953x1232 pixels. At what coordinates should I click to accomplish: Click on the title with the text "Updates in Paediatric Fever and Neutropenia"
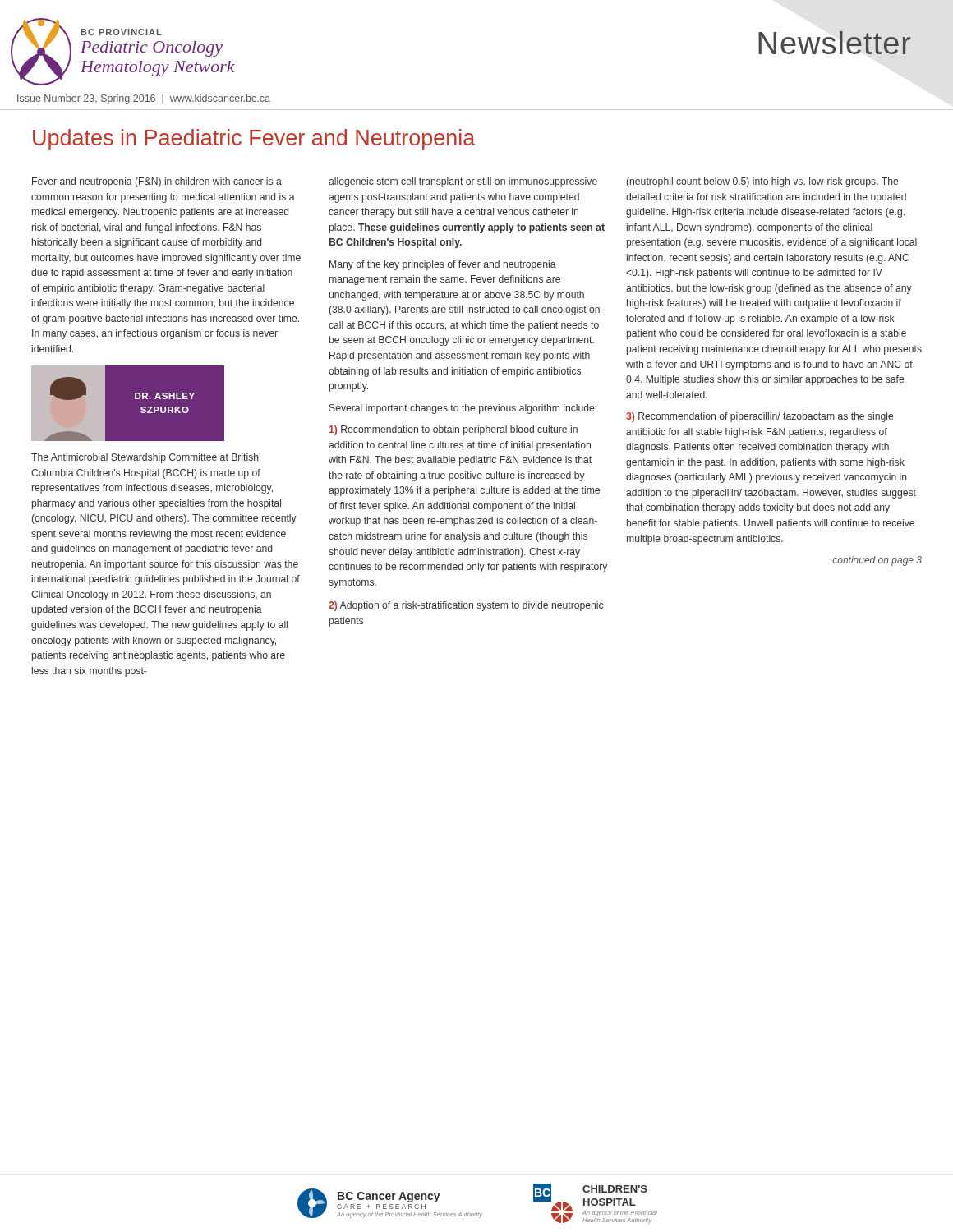tap(253, 138)
